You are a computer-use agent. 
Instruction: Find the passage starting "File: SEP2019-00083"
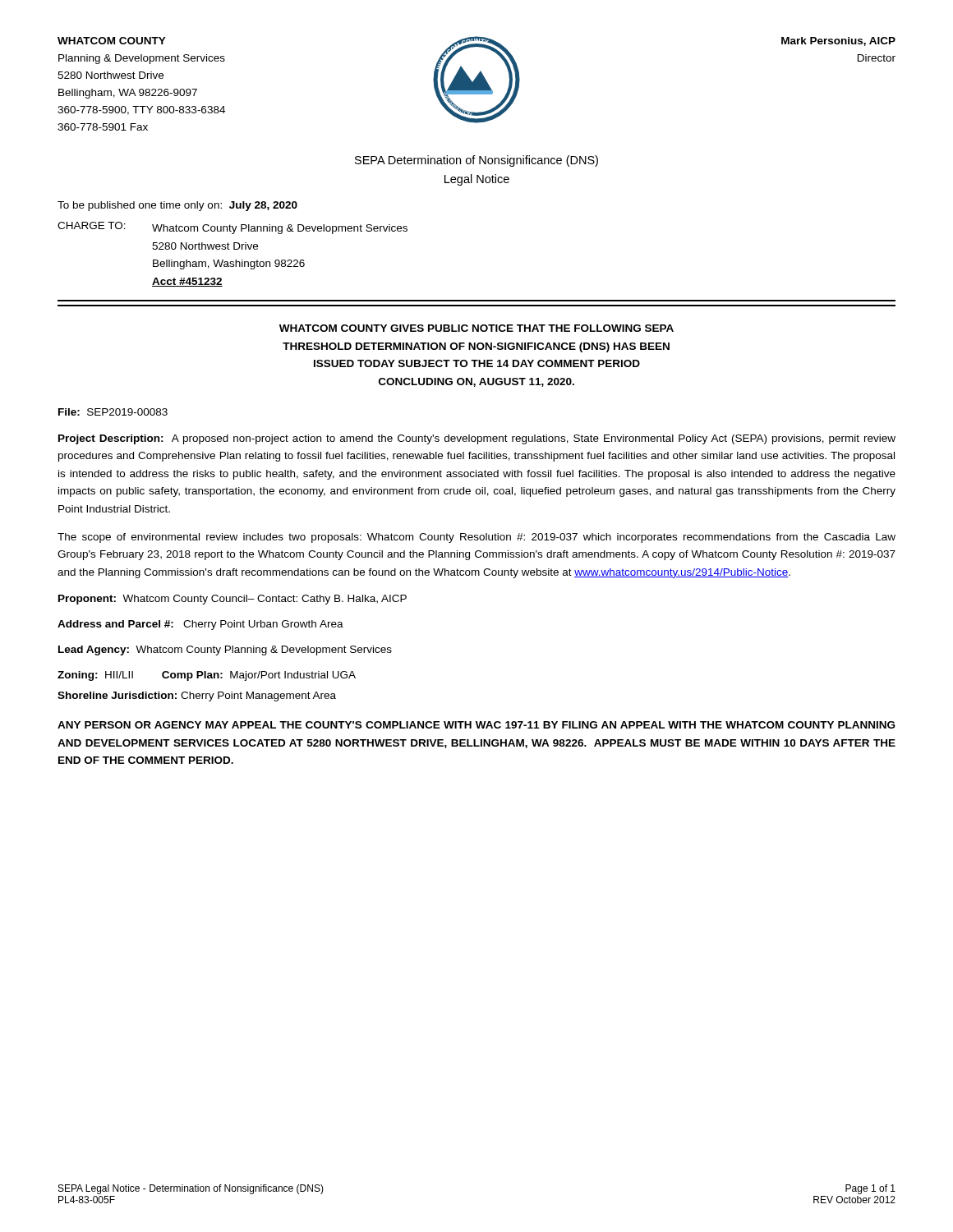(113, 412)
